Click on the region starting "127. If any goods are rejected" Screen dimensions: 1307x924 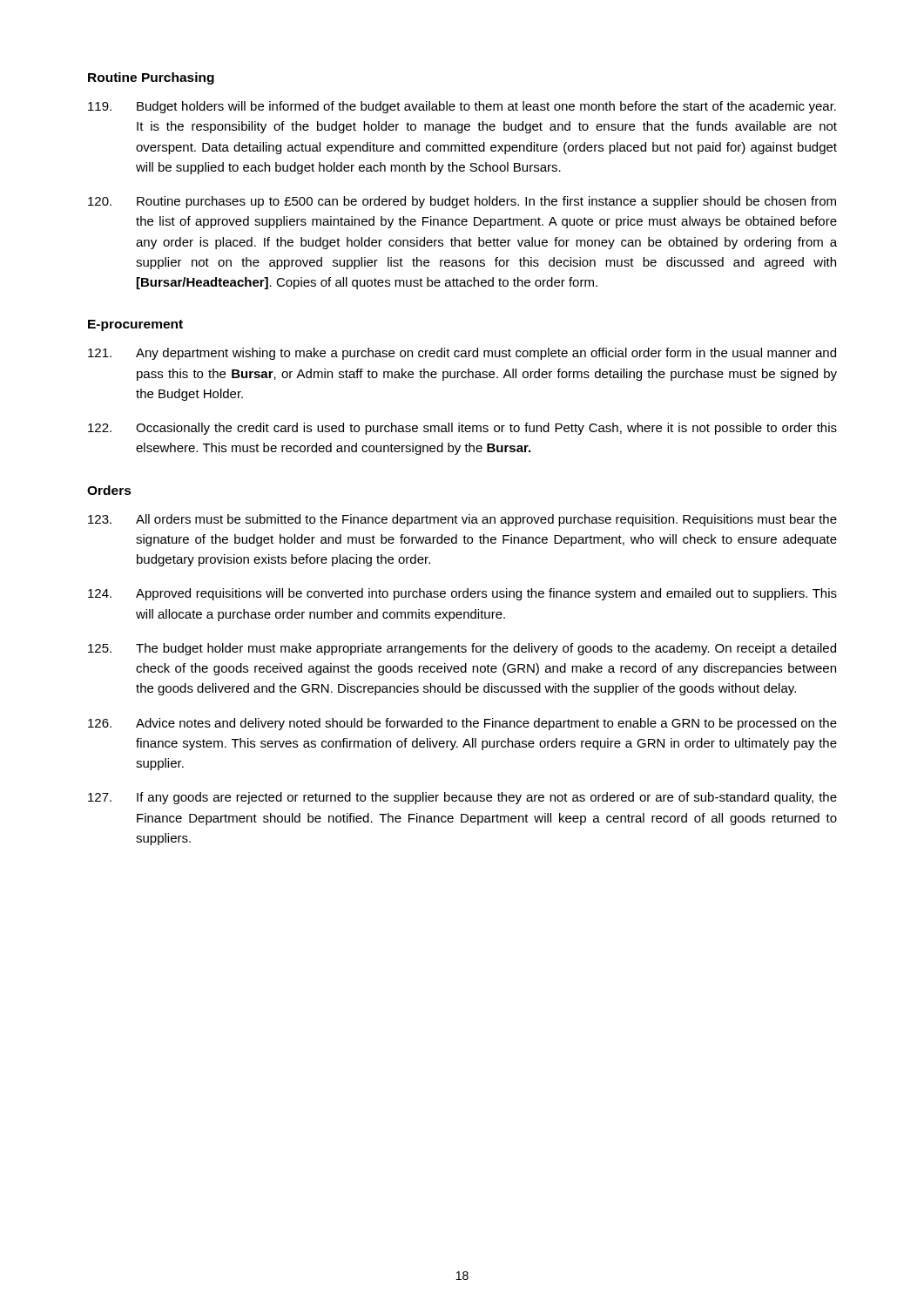tap(462, 817)
